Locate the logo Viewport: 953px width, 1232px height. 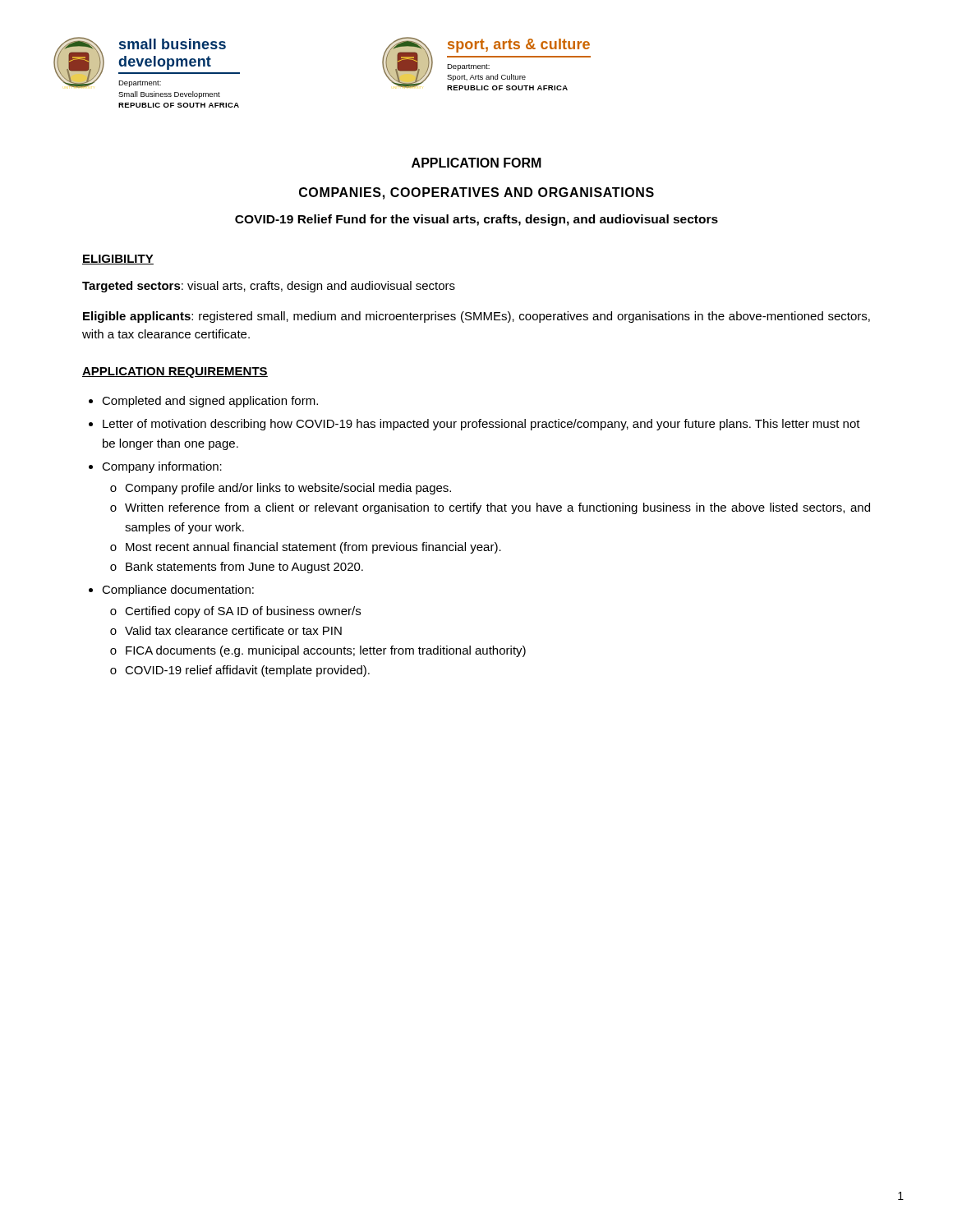476,72
